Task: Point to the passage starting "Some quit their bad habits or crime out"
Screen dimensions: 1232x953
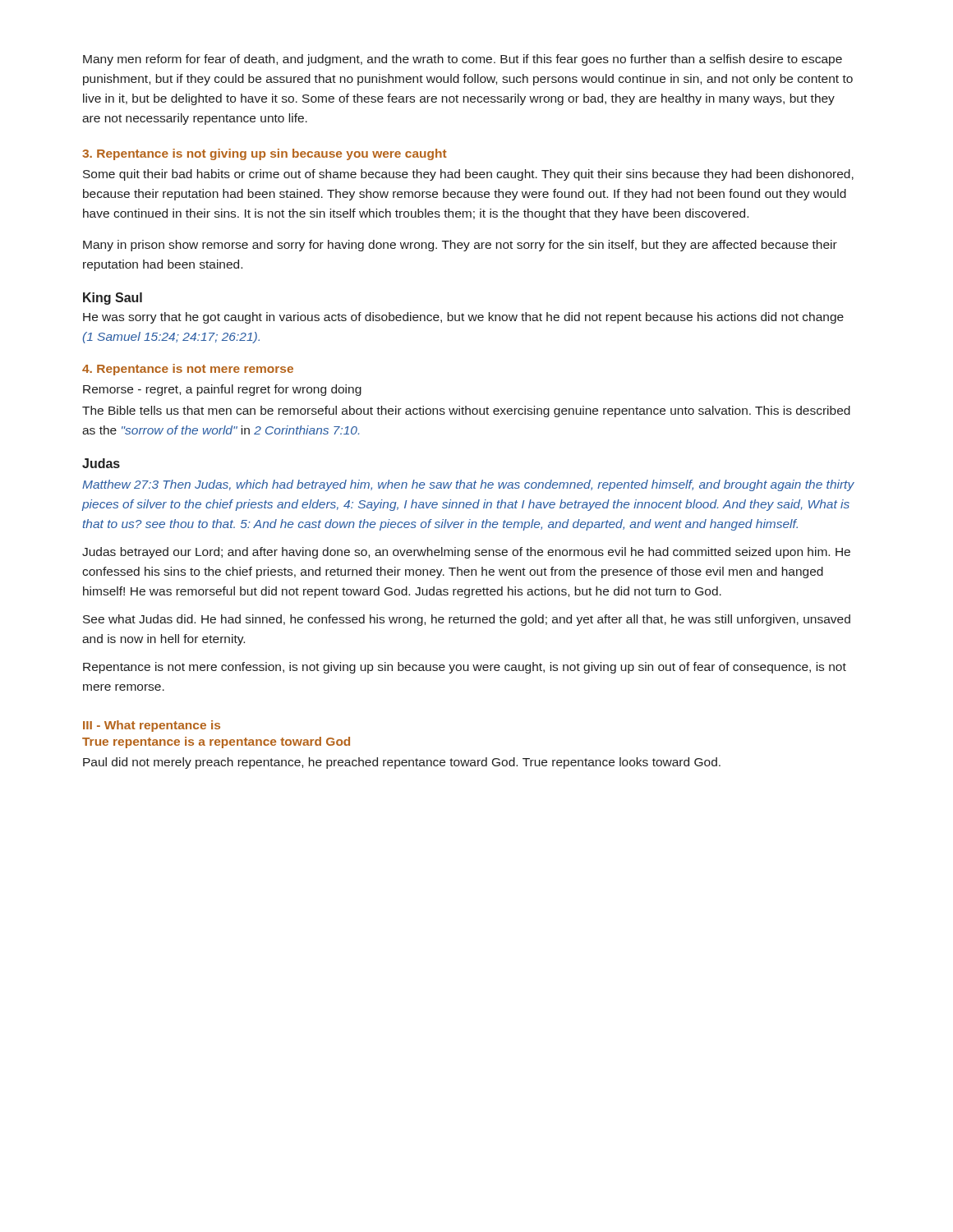Action: click(x=468, y=193)
